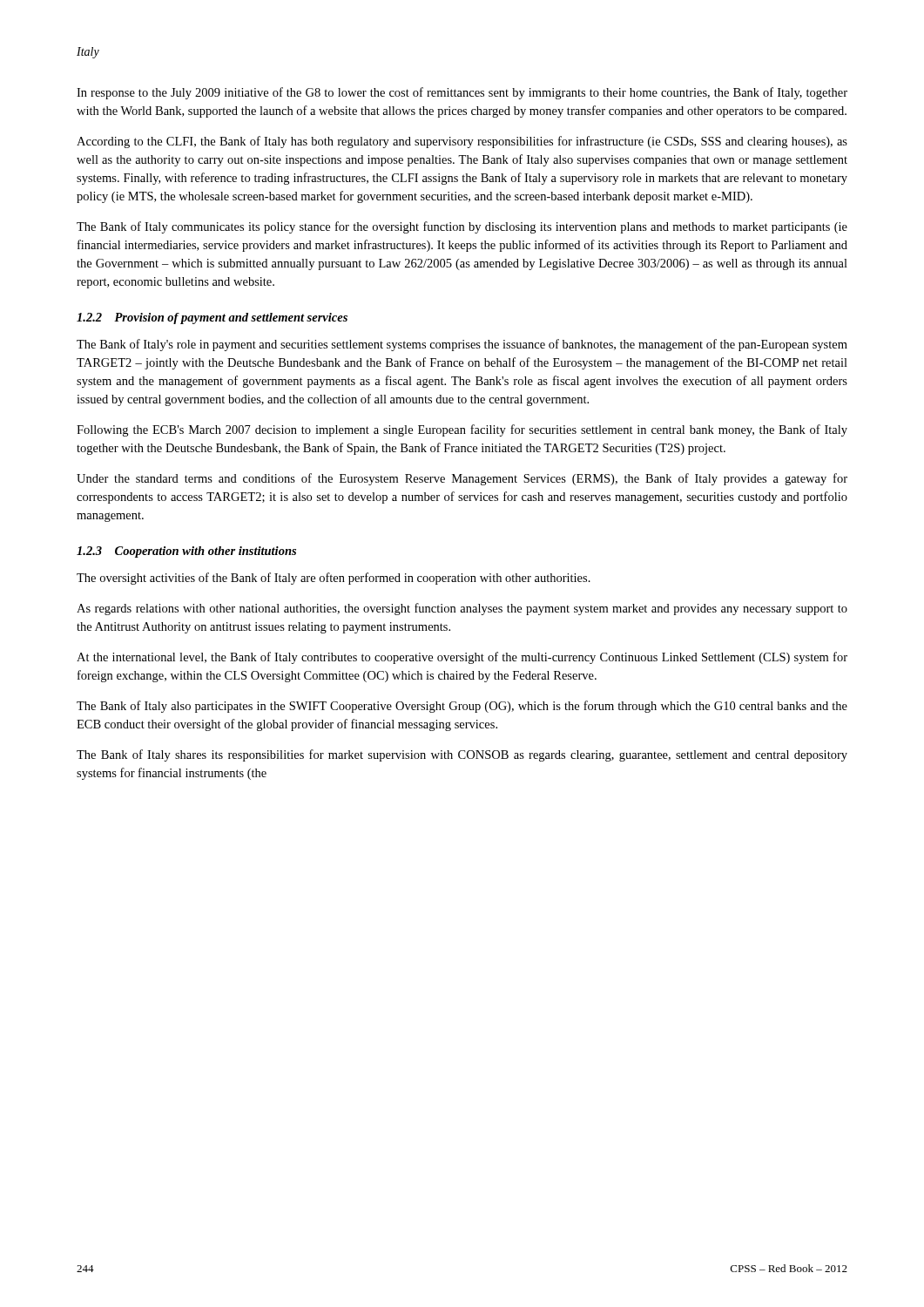Click on the text starting "Under the standard terms and"
Screen dimensions: 1307x924
click(462, 497)
